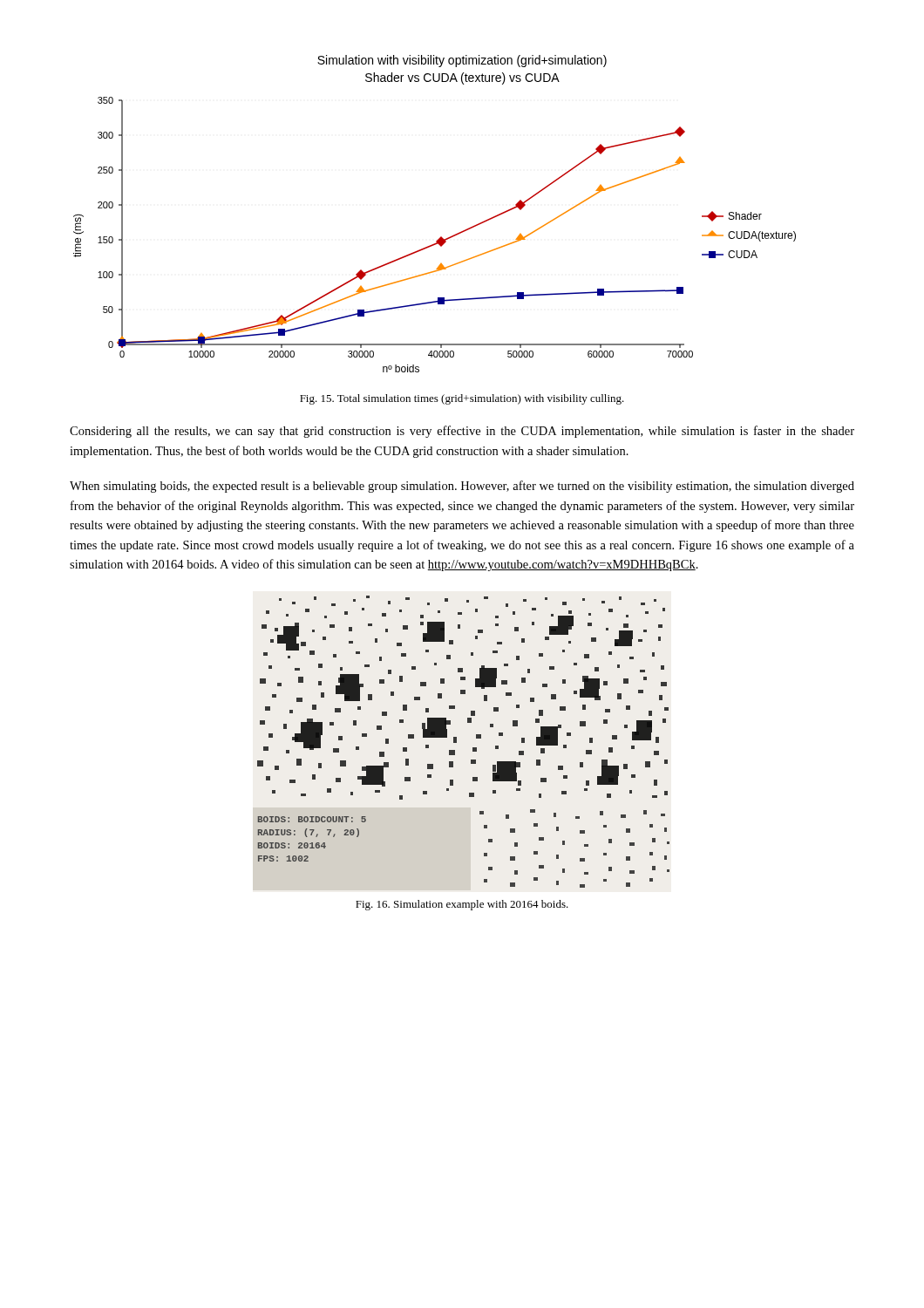Find the photo

pyautogui.click(x=462, y=742)
